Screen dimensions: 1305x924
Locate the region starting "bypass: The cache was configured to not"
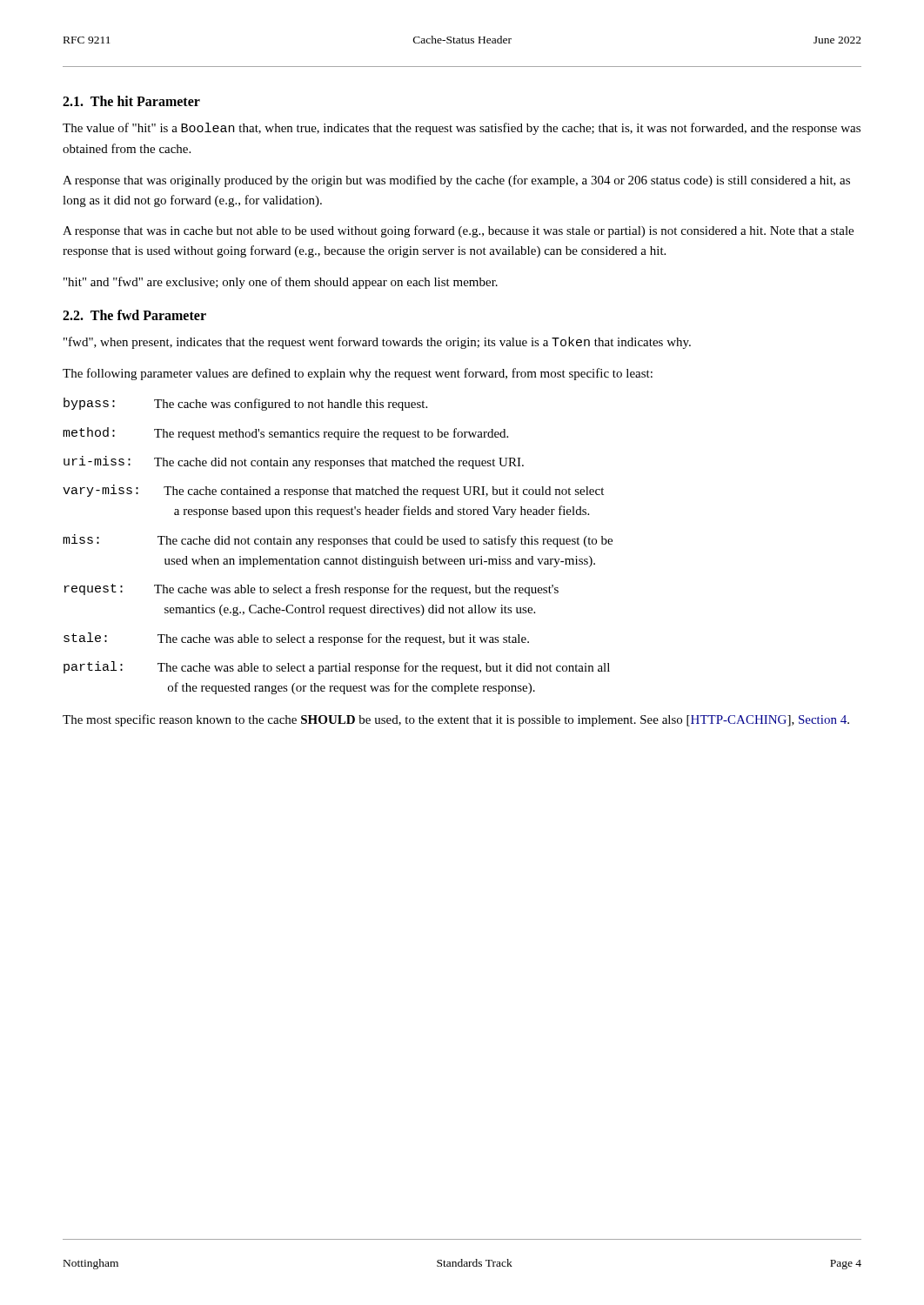tap(245, 404)
